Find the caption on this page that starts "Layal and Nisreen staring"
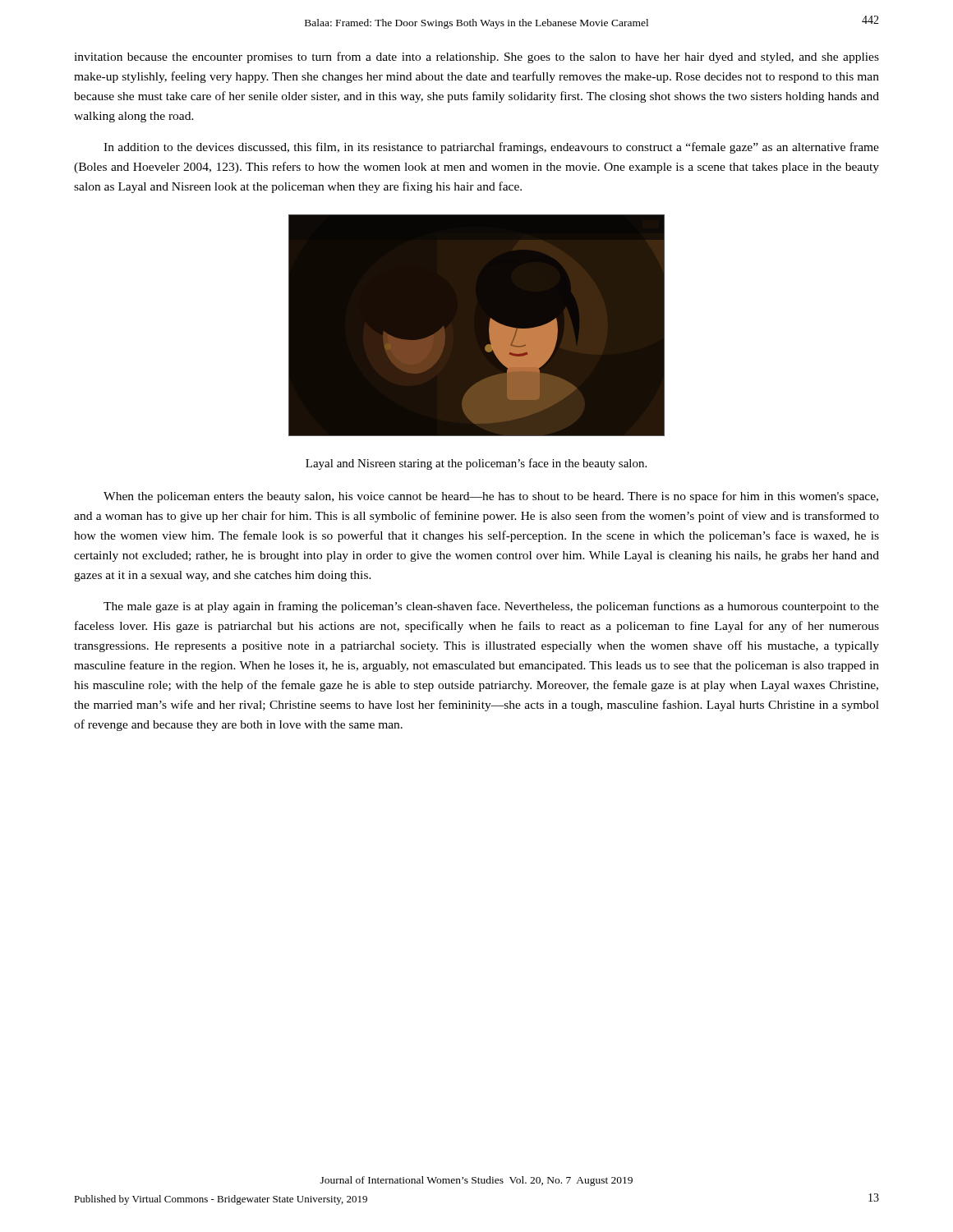The height and width of the screenshot is (1232, 953). coord(476,463)
